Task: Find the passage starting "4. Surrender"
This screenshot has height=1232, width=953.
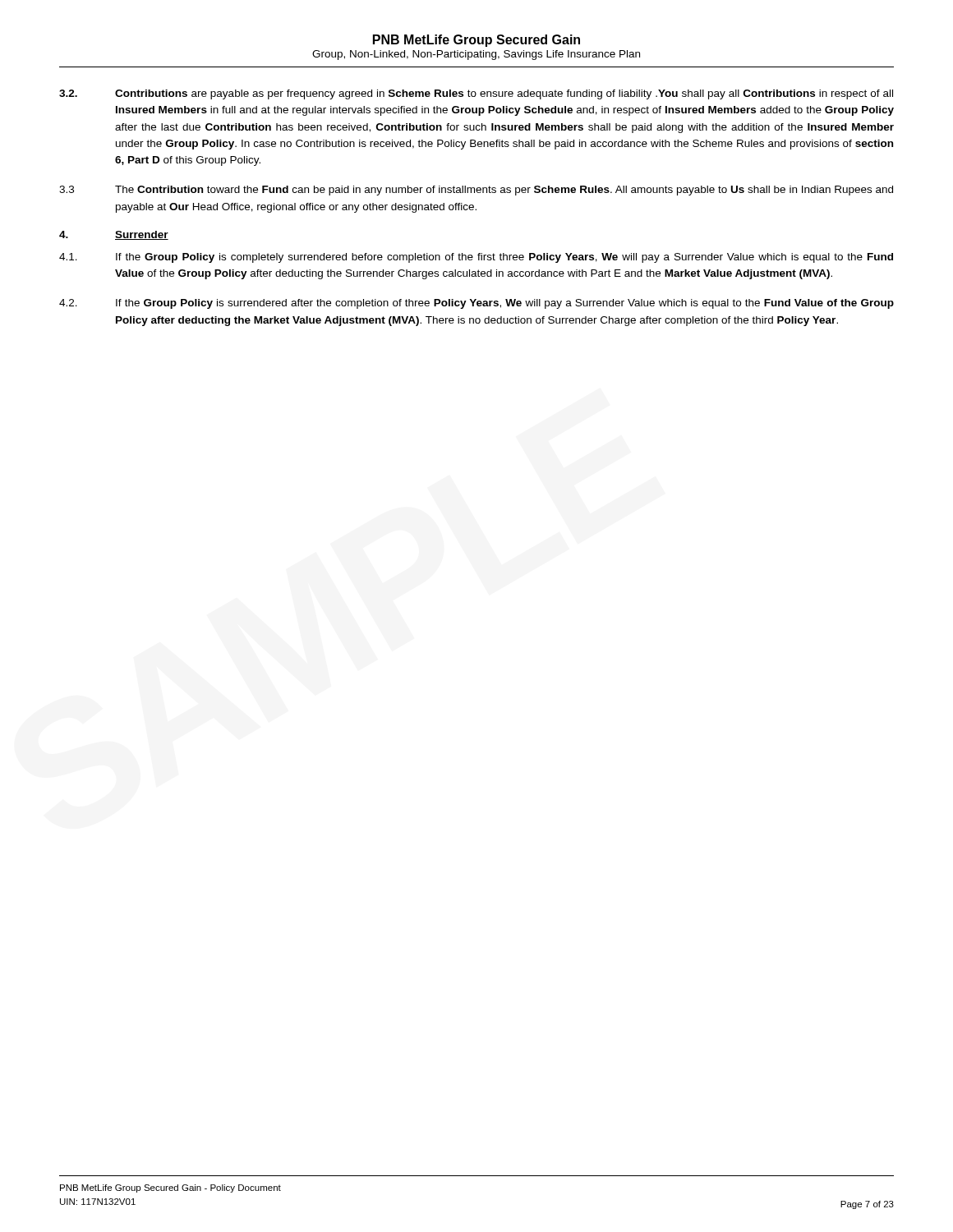Action: (x=114, y=234)
